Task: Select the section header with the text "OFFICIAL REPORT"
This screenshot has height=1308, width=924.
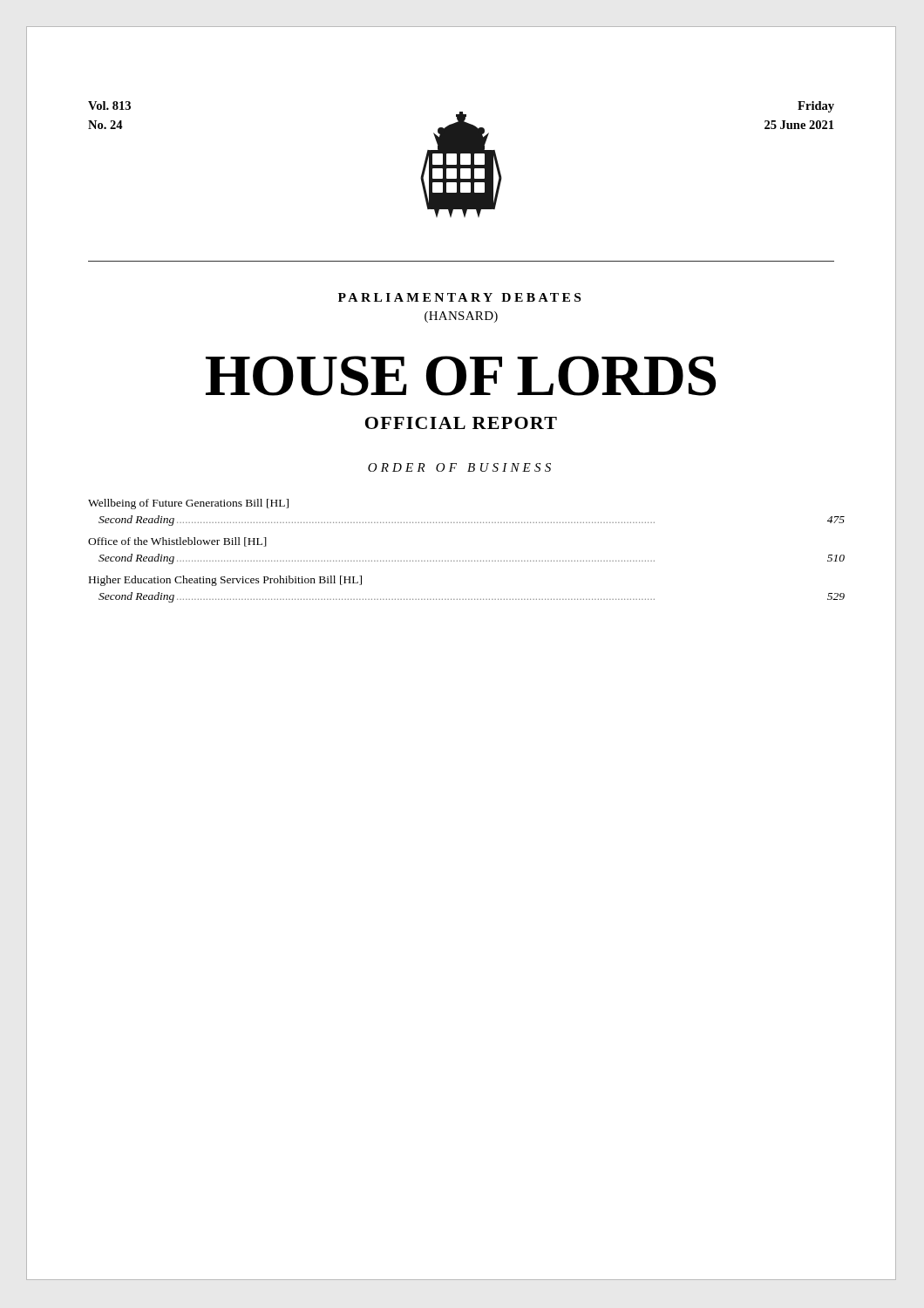Action: pos(461,422)
